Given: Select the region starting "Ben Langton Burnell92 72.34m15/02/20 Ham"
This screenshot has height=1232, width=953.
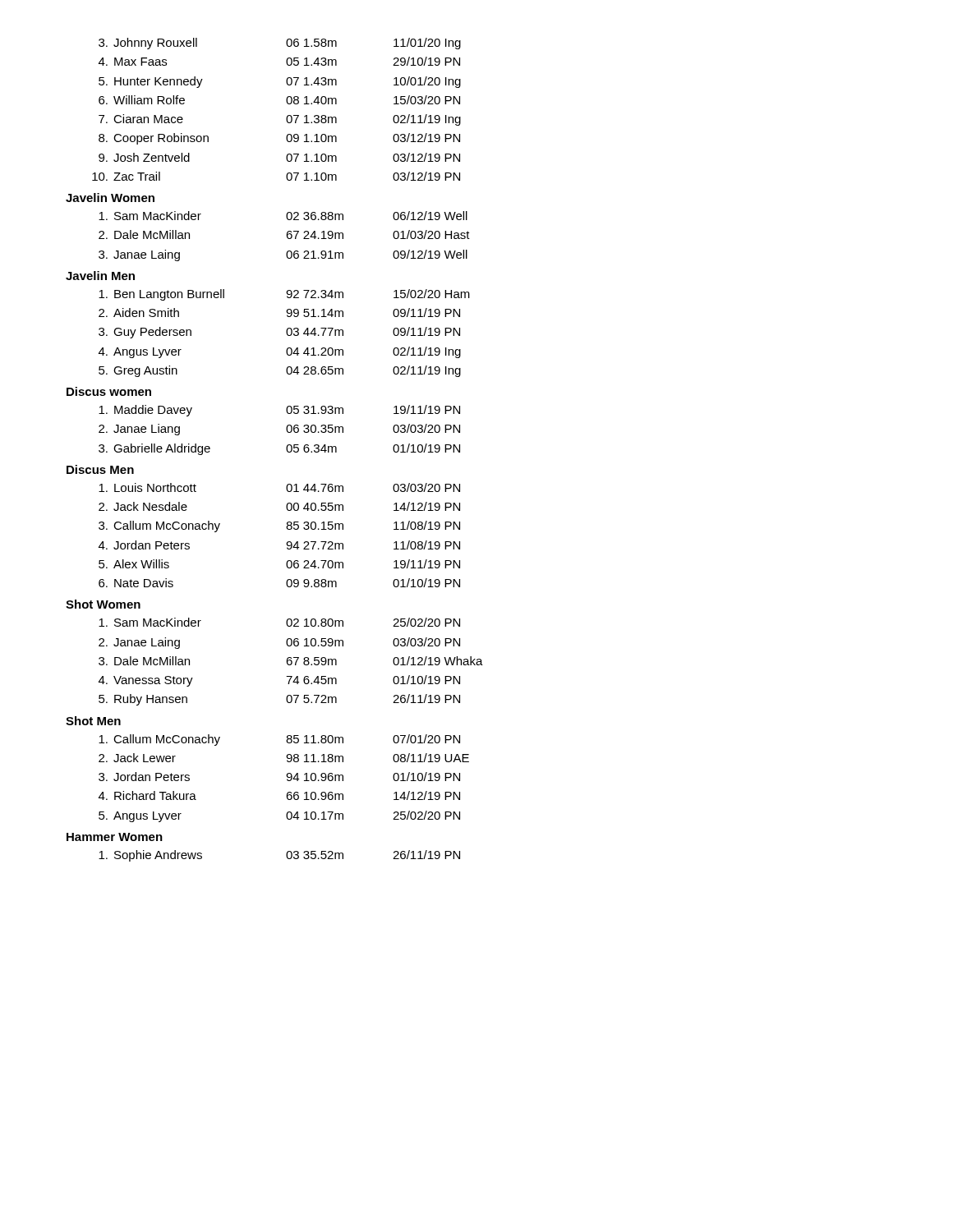Looking at the screenshot, I should [303, 294].
